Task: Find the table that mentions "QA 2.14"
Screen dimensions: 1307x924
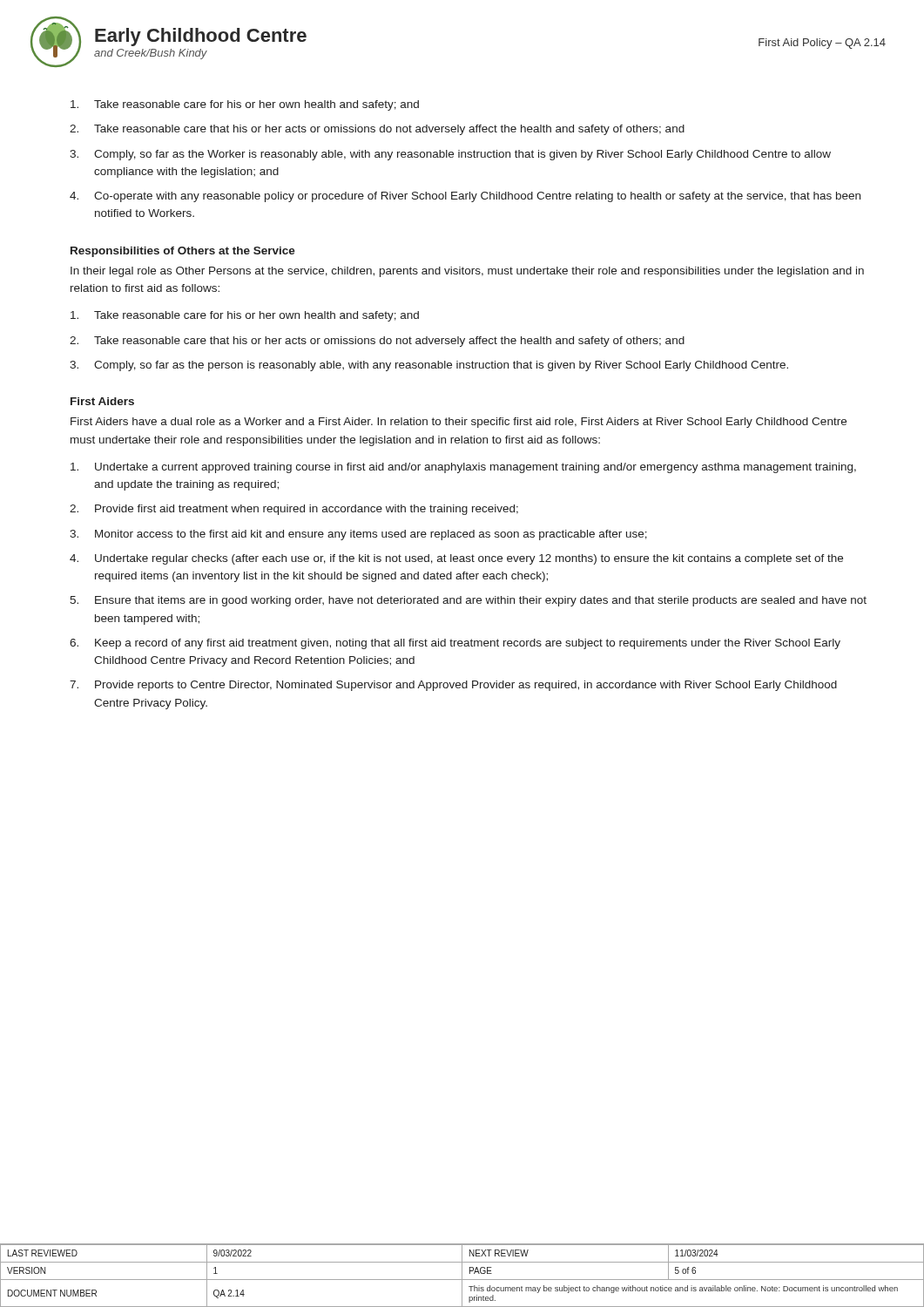Action: pyautogui.click(x=462, y=1275)
